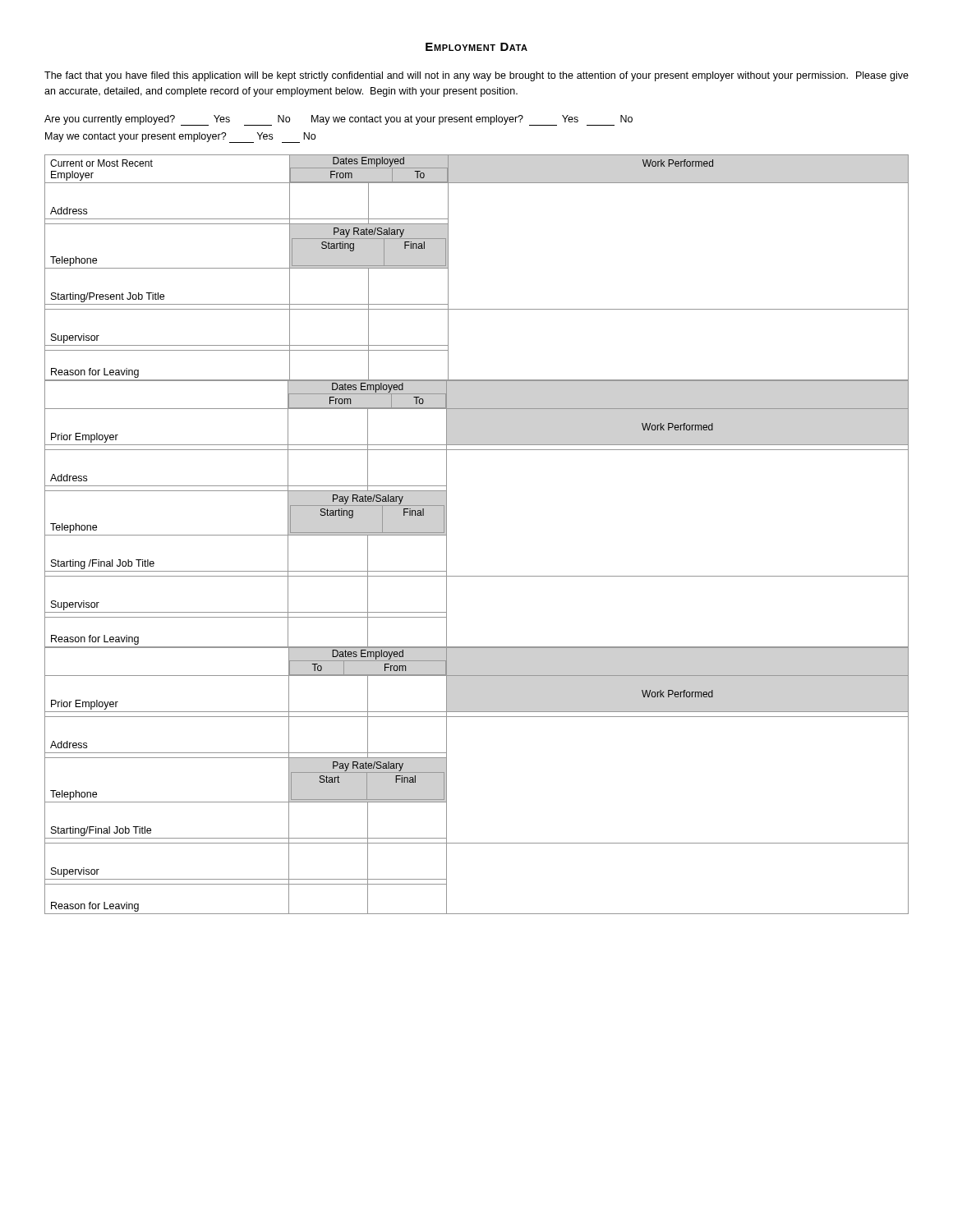Click the passage that begins "Are you currently"
The height and width of the screenshot is (1232, 953).
[339, 119]
